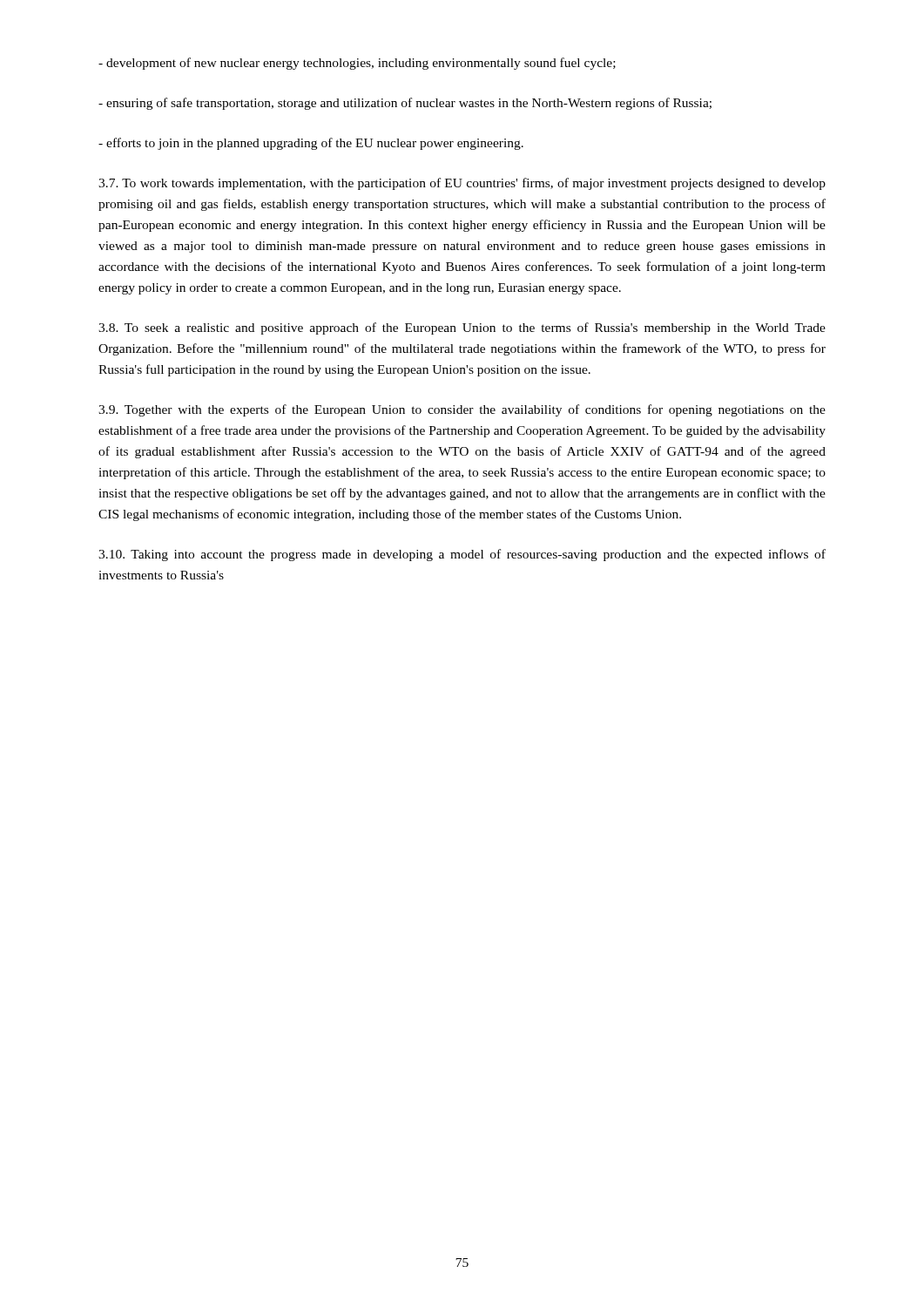Locate the text block with the text "9. Together with the experts"
The width and height of the screenshot is (924, 1307).
pyautogui.click(x=462, y=462)
